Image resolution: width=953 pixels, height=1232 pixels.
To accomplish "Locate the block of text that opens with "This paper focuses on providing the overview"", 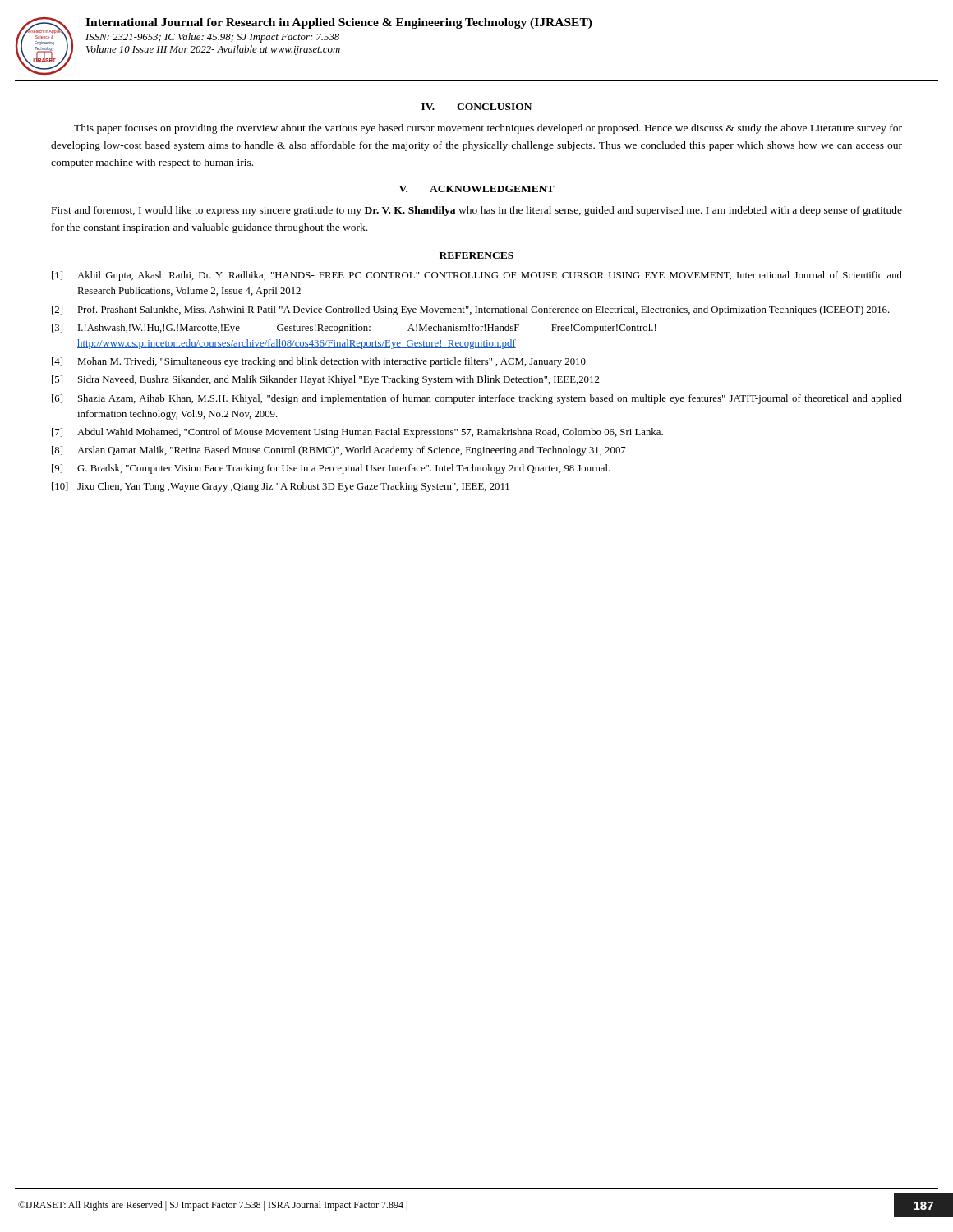I will [x=476, y=145].
